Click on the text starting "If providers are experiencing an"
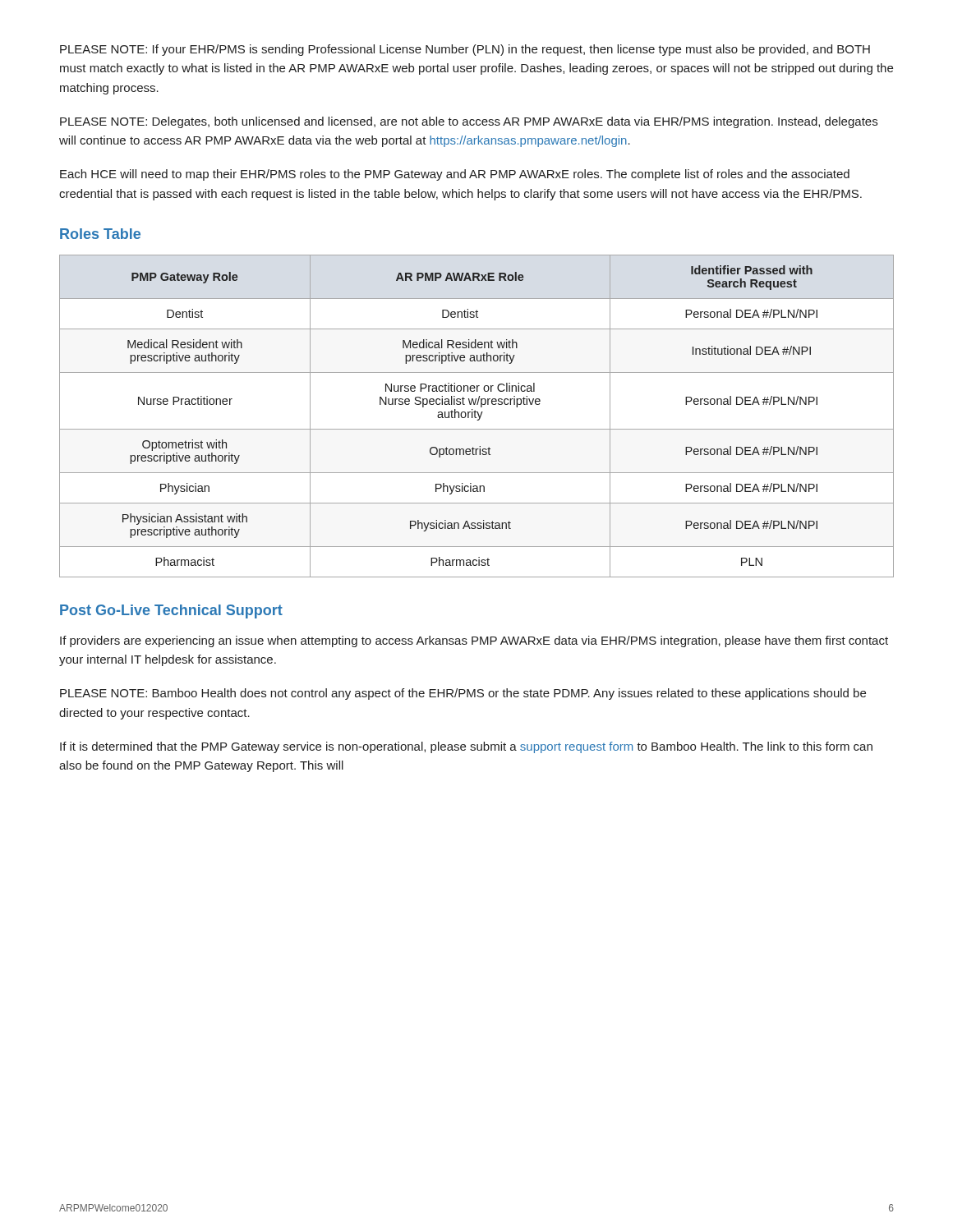This screenshot has width=953, height=1232. tap(474, 650)
